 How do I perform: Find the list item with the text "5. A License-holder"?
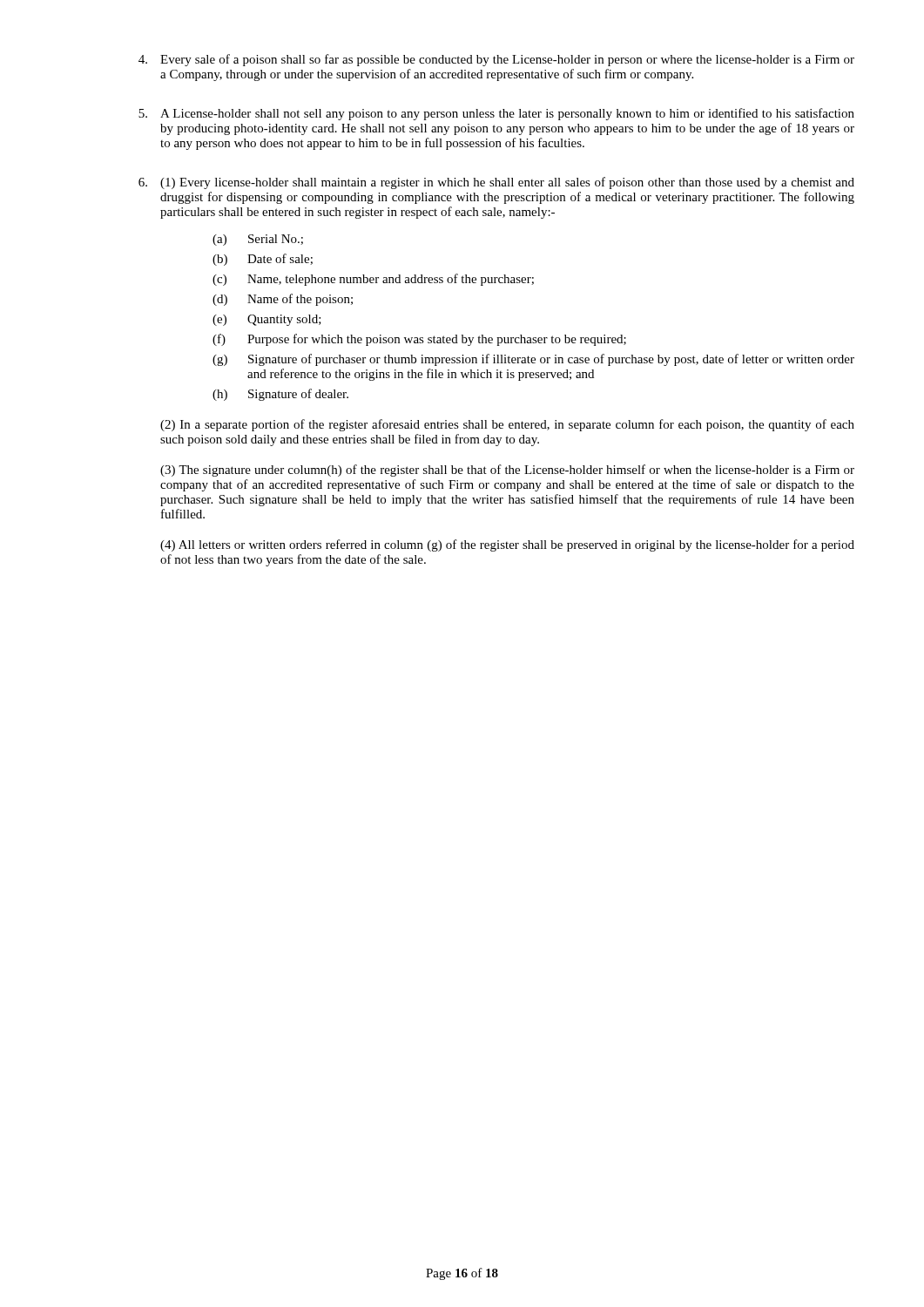click(484, 128)
